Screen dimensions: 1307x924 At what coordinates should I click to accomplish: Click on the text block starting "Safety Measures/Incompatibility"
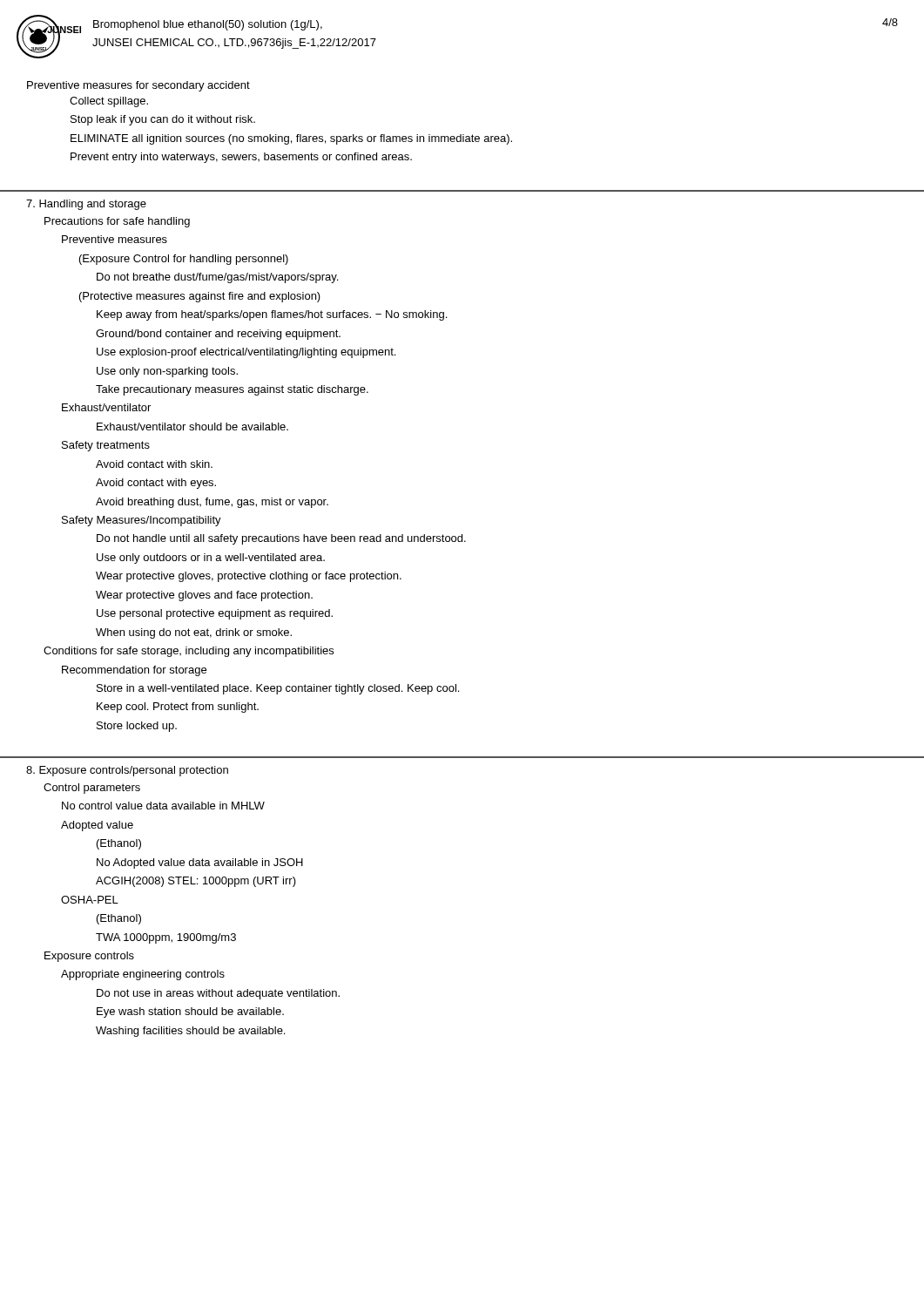click(x=141, y=520)
